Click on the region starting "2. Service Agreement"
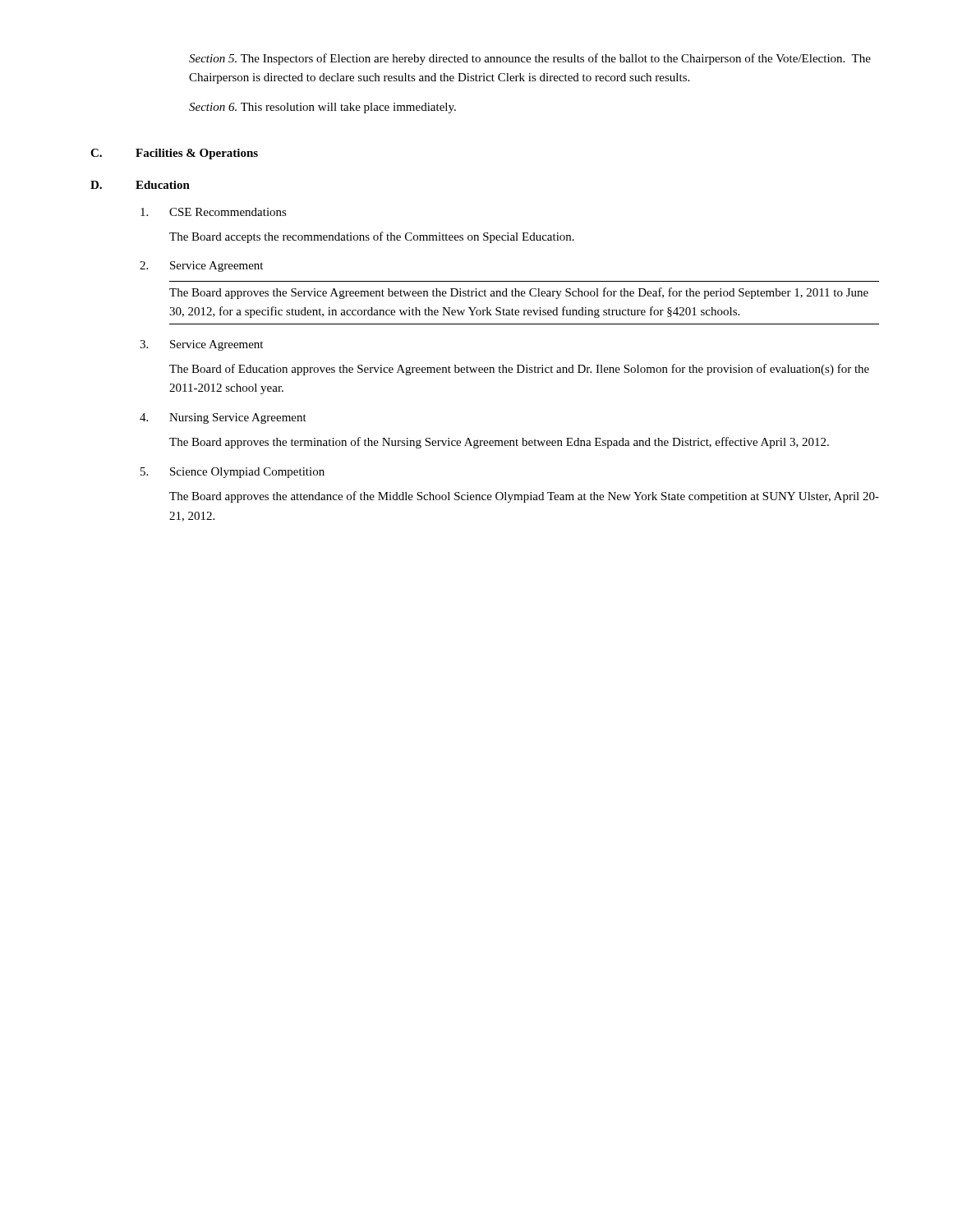Image resolution: width=953 pixels, height=1232 pixels. [x=202, y=266]
